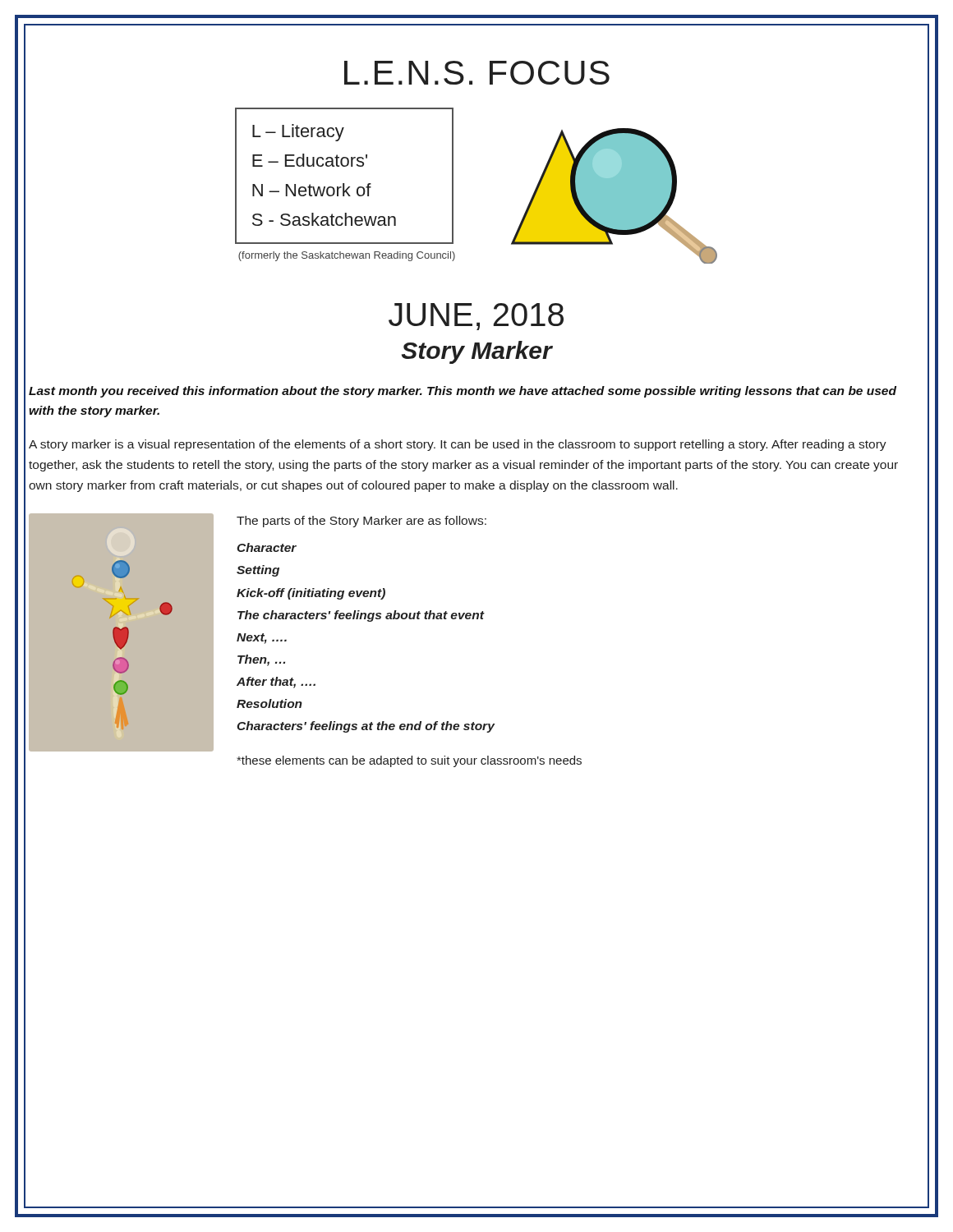This screenshot has height=1232, width=953.
Task: Select the text block with the text "The parts of the"
Action: tap(362, 521)
